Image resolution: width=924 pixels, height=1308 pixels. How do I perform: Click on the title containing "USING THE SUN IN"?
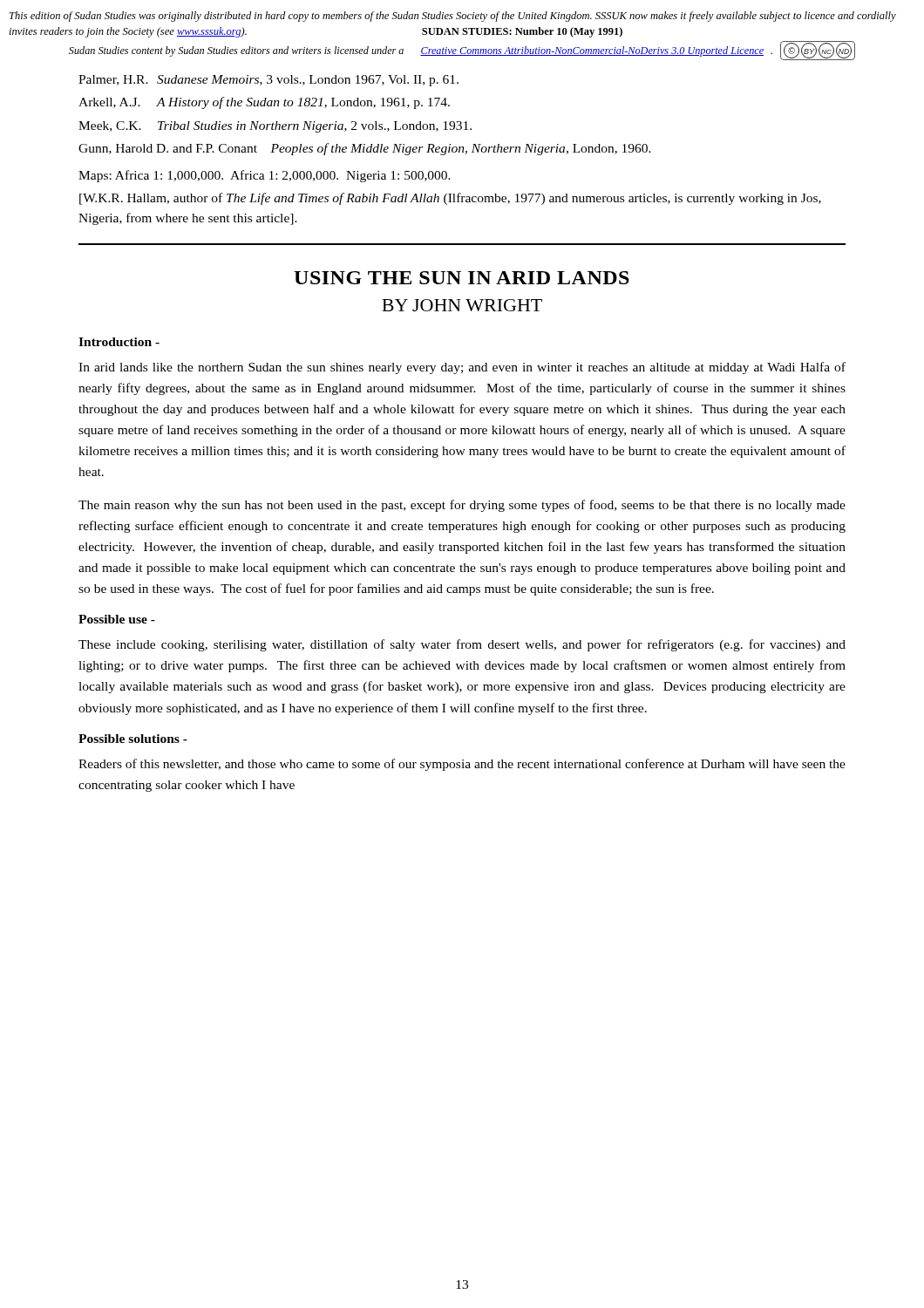tap(462, 278)
